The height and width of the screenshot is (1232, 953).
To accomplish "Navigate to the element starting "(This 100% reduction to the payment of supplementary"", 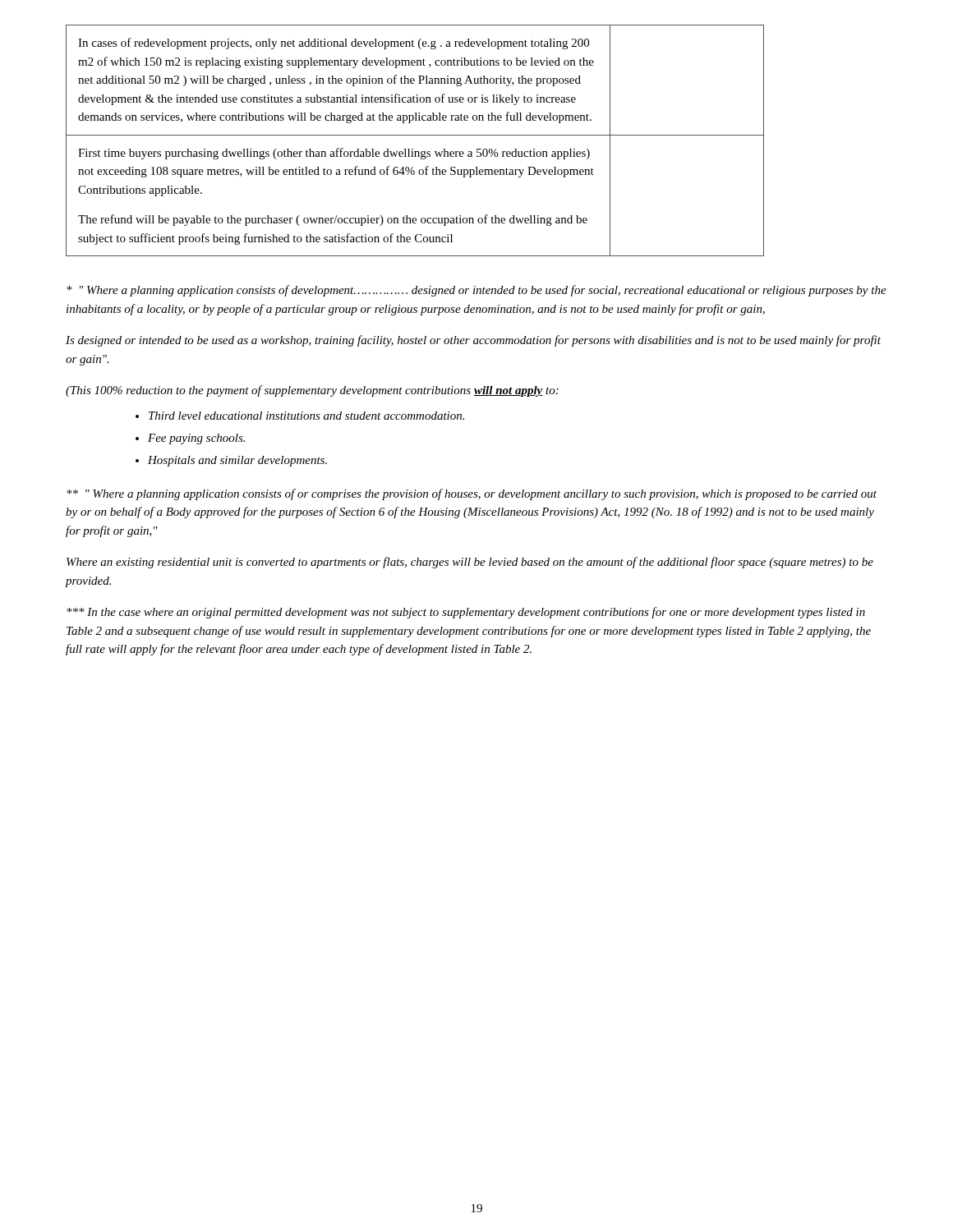I will 312,390.
